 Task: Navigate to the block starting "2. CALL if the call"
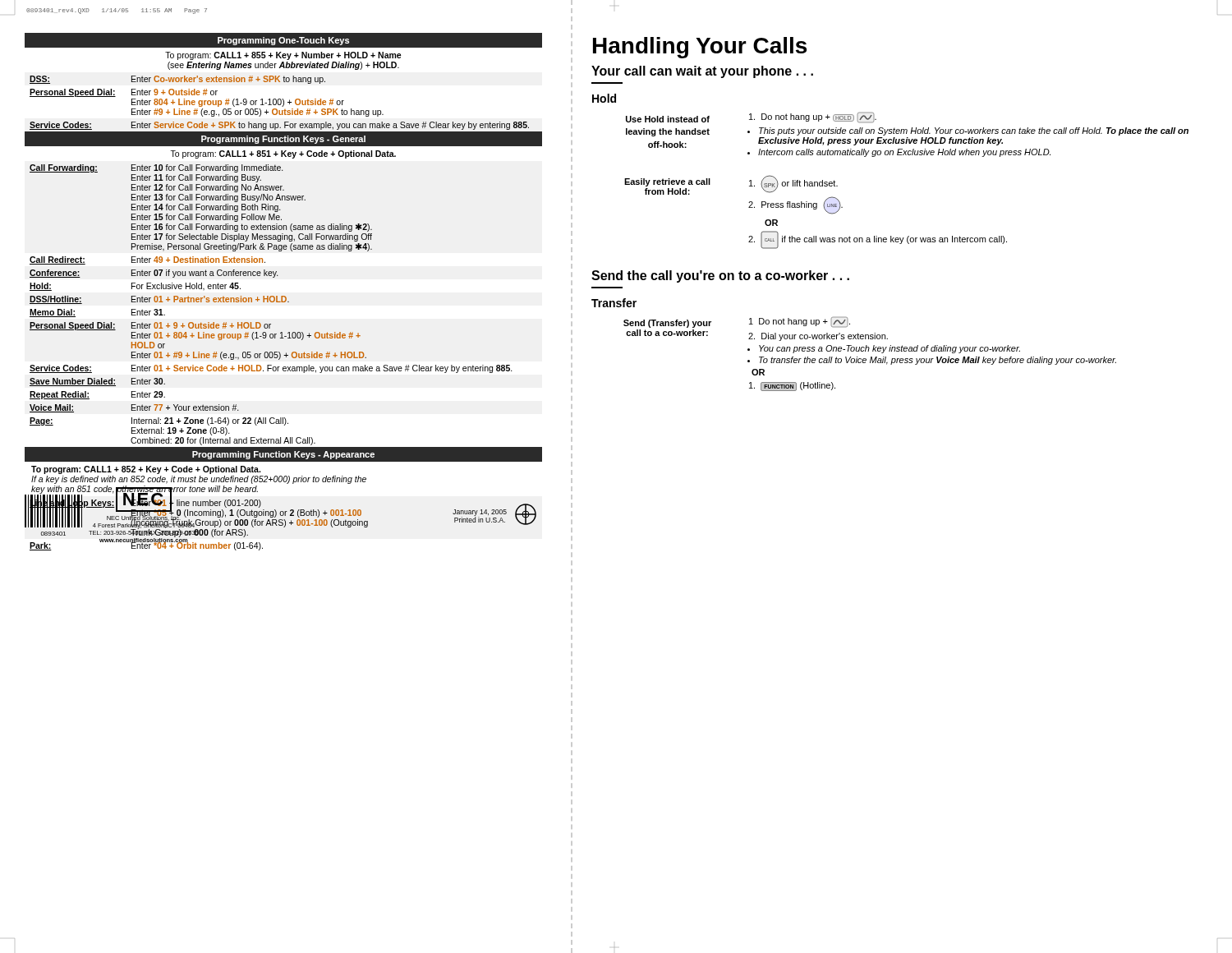(x=878, y=240)
